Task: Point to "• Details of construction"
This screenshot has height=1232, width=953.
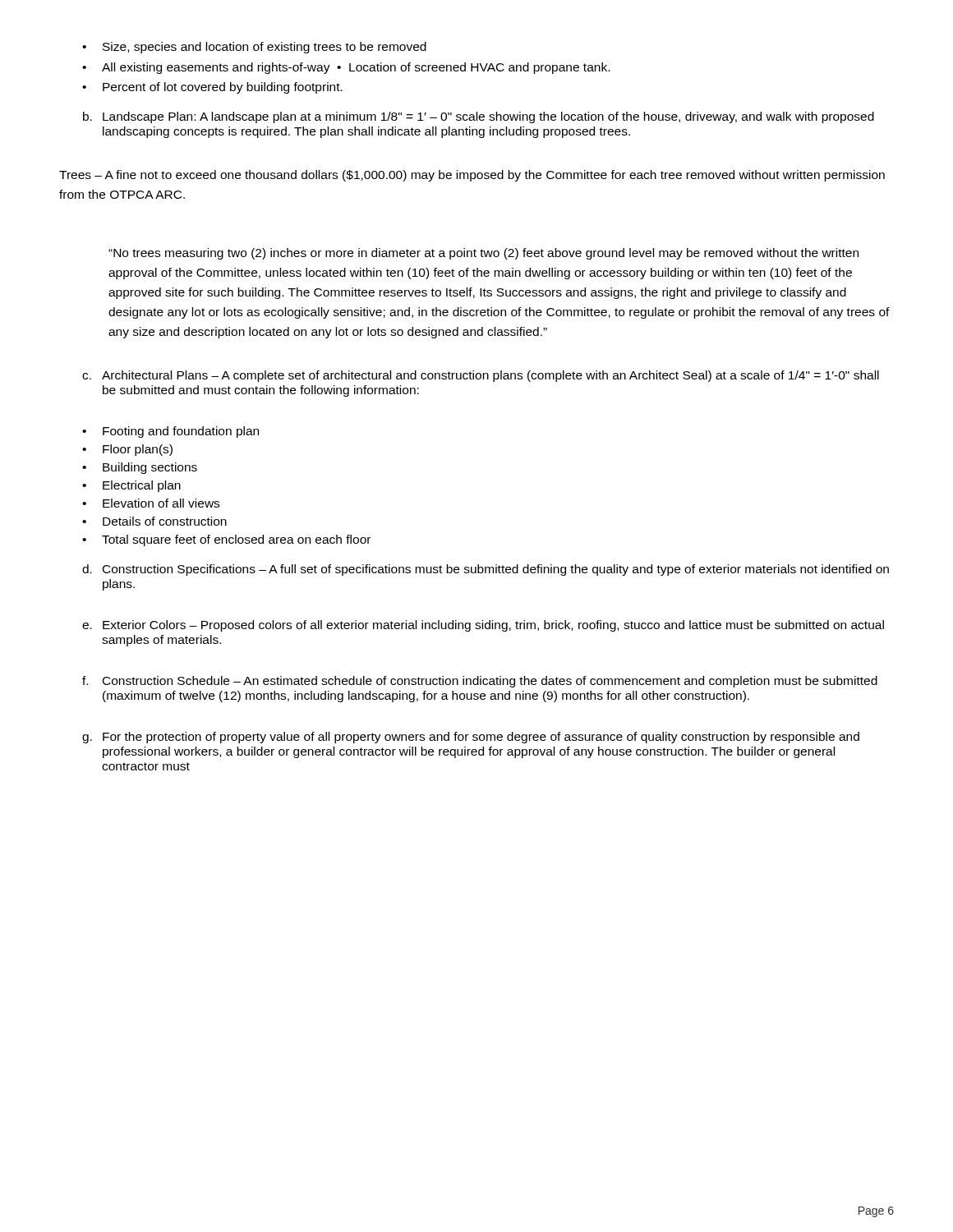Action: point(154,521)
